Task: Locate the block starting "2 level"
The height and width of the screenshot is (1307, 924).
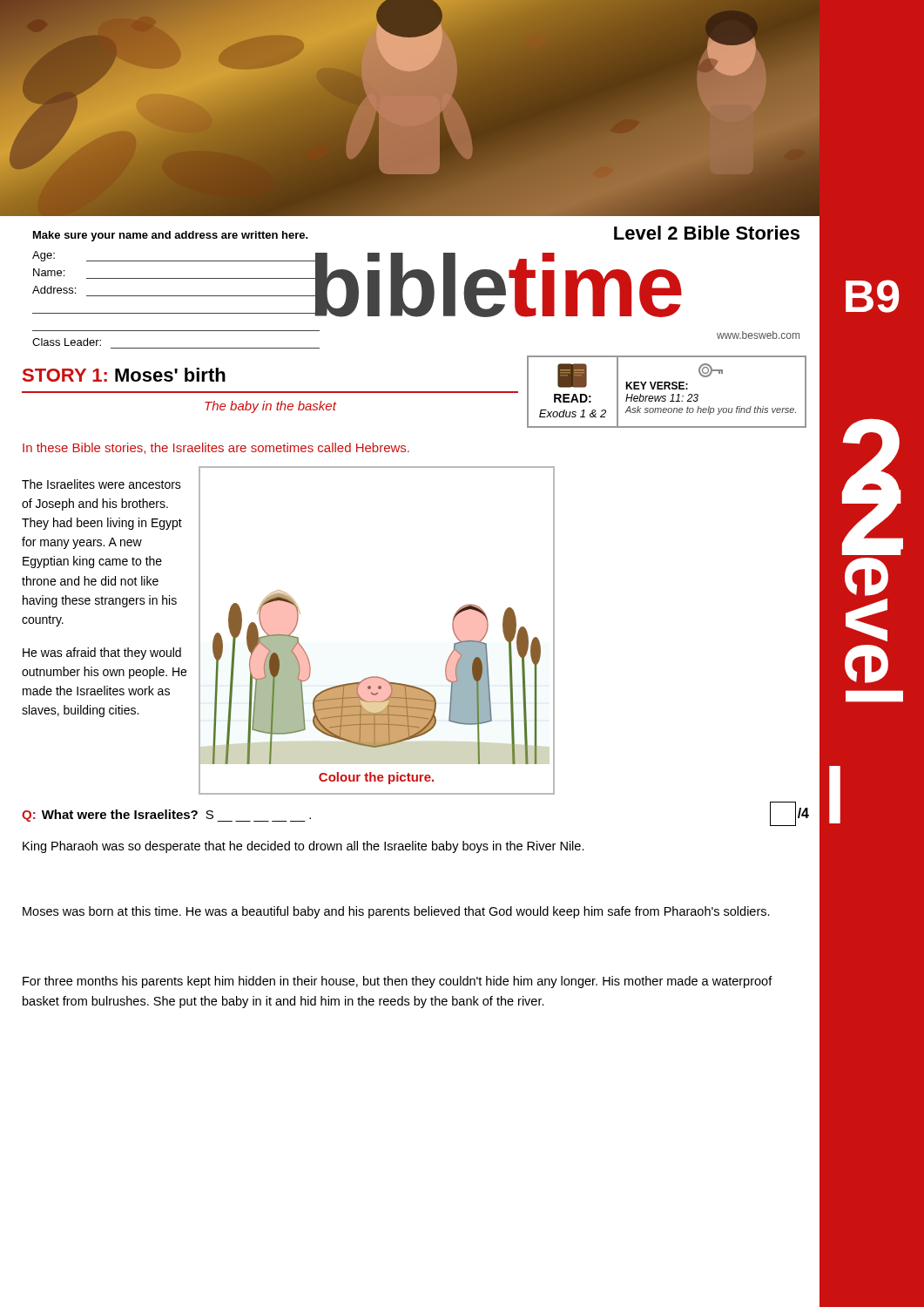Action: click(x=872, y=572)
